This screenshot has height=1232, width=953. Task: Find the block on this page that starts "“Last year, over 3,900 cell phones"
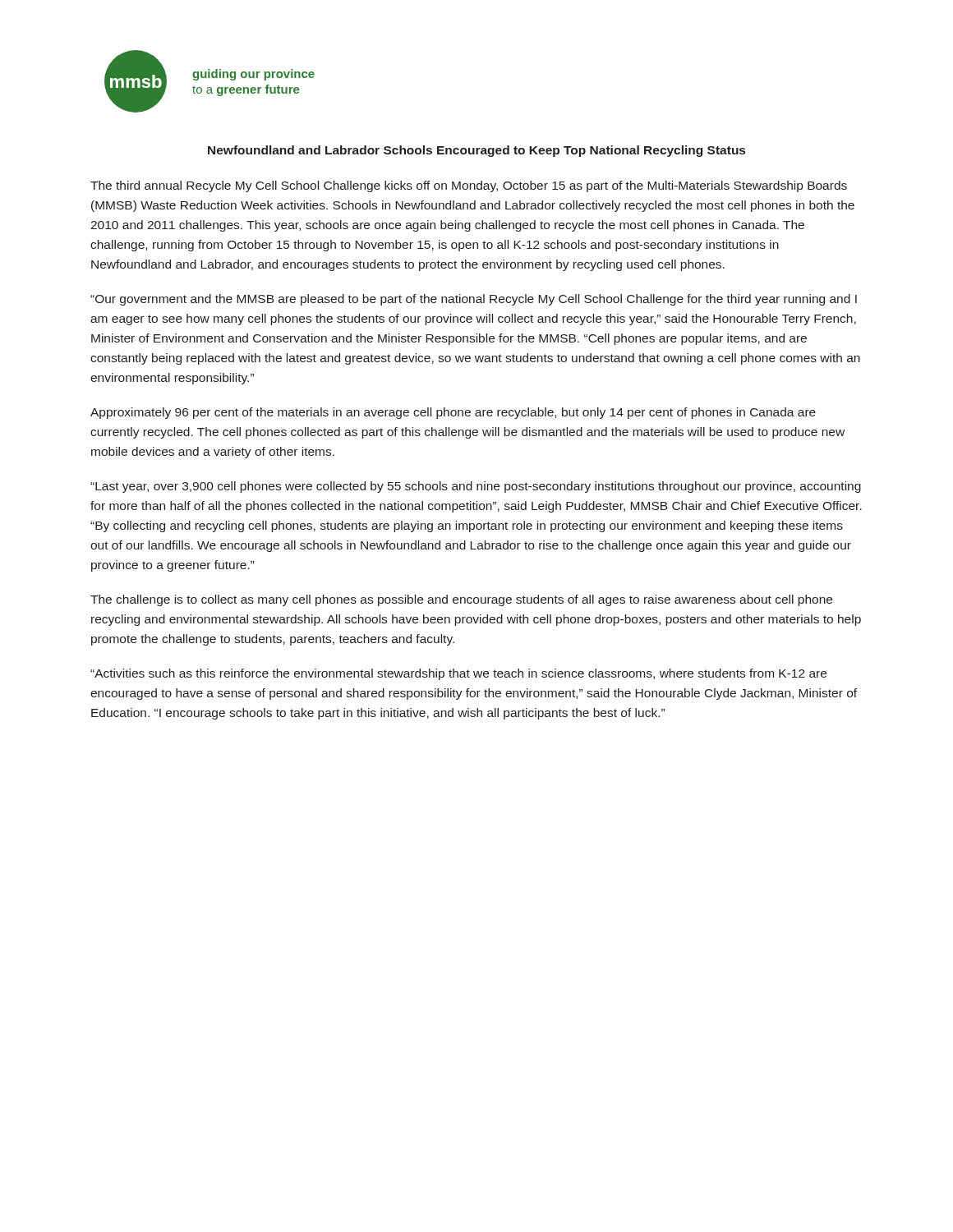click(x=476, y=525)
